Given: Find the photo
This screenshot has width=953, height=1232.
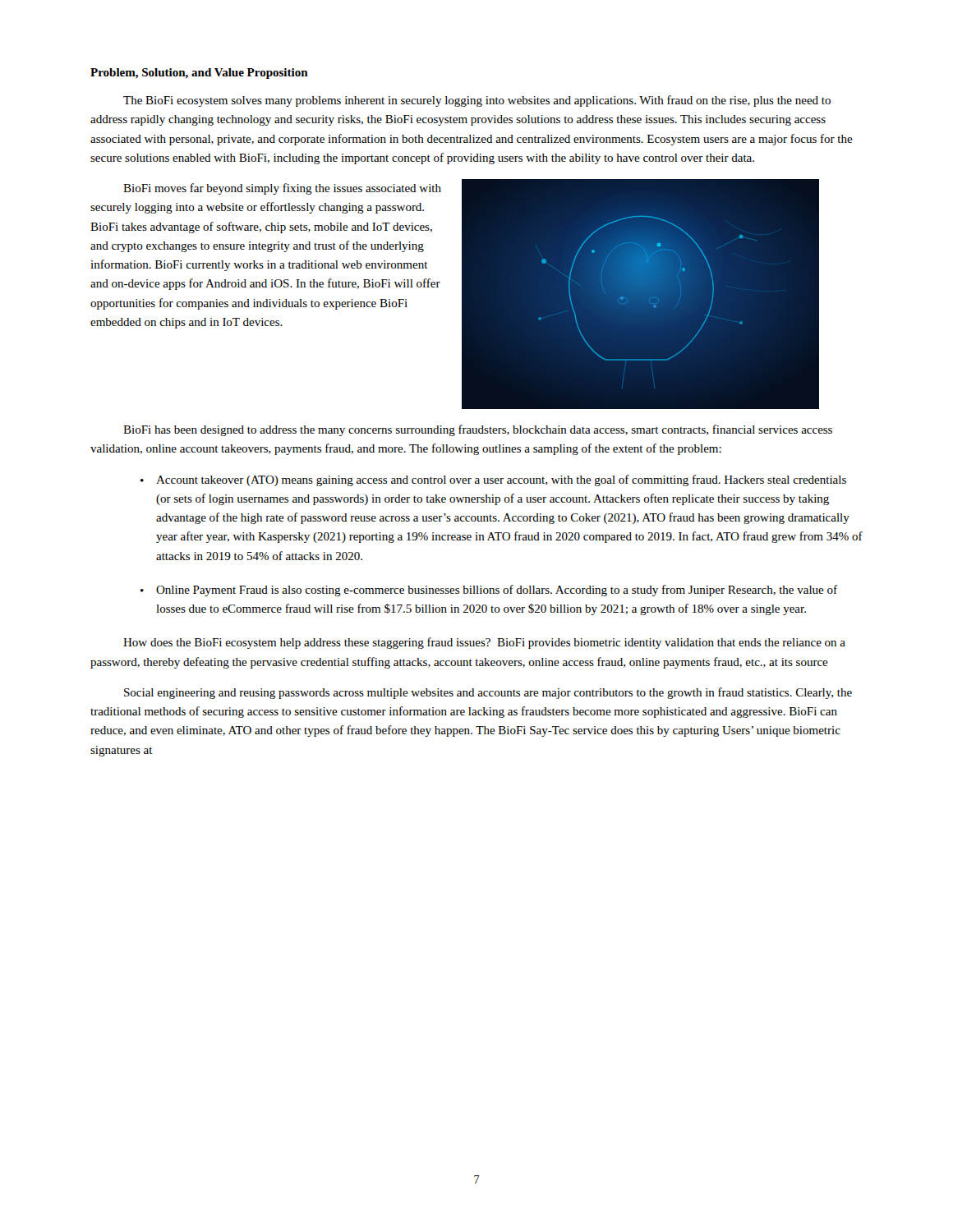Looking at the screenshot, I should tap(662, 294).
